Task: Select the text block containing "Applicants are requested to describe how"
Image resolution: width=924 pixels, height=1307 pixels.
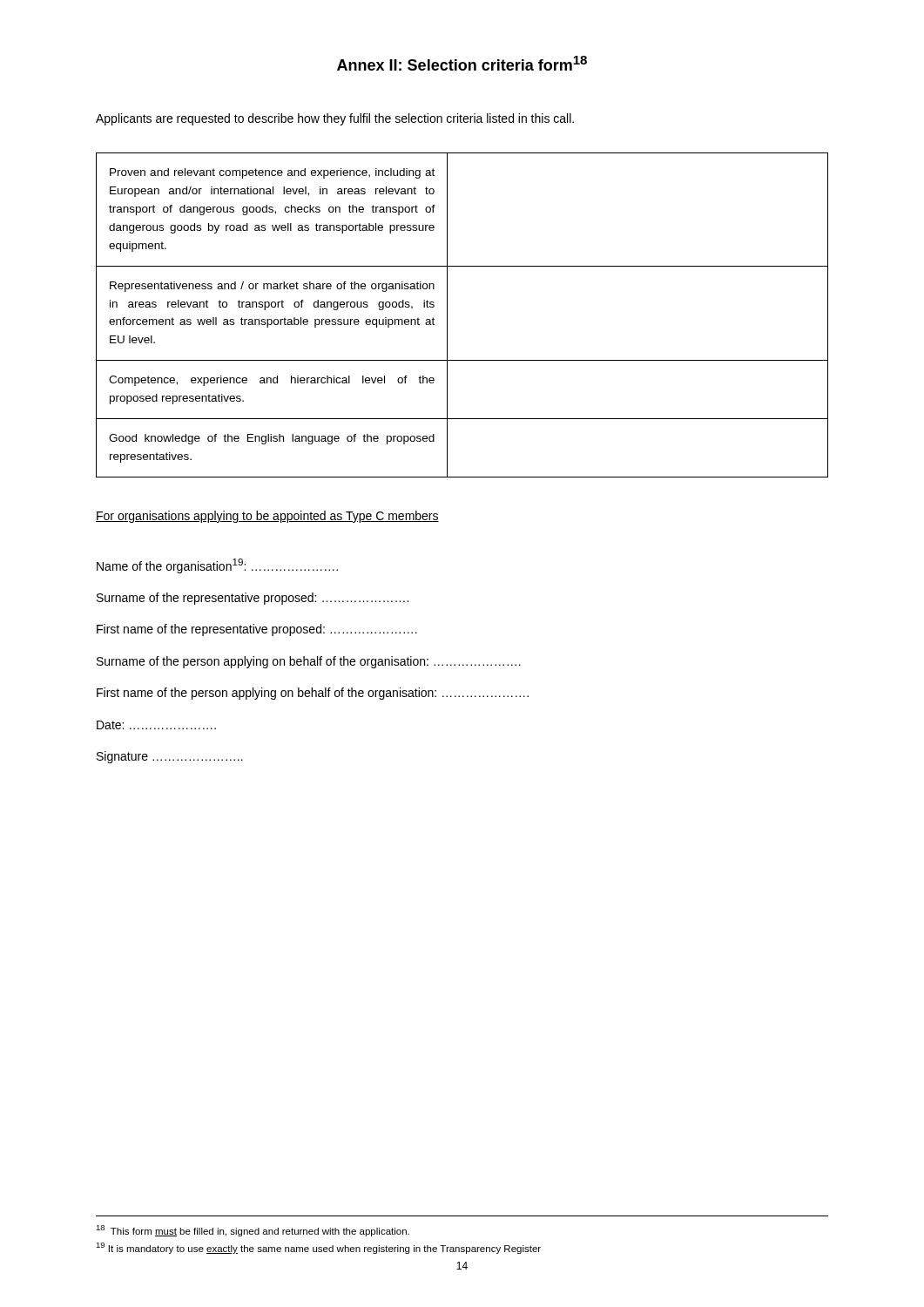Action: (x=335, y=118)
